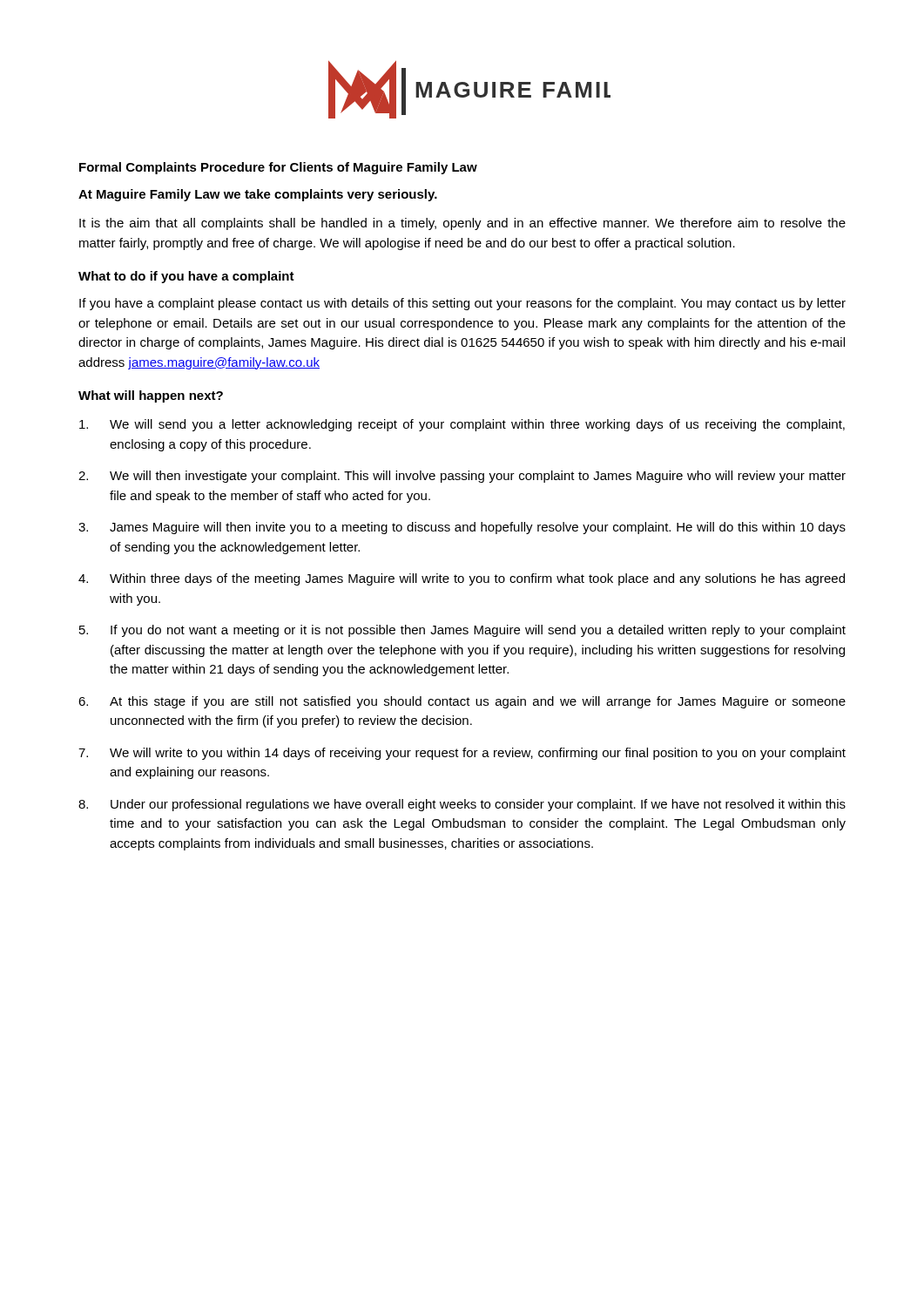Find the text block starting "What will happen next?"
Image resolution: width=924 pixels, height=1307 pixels.
click(x=151, y=395)
